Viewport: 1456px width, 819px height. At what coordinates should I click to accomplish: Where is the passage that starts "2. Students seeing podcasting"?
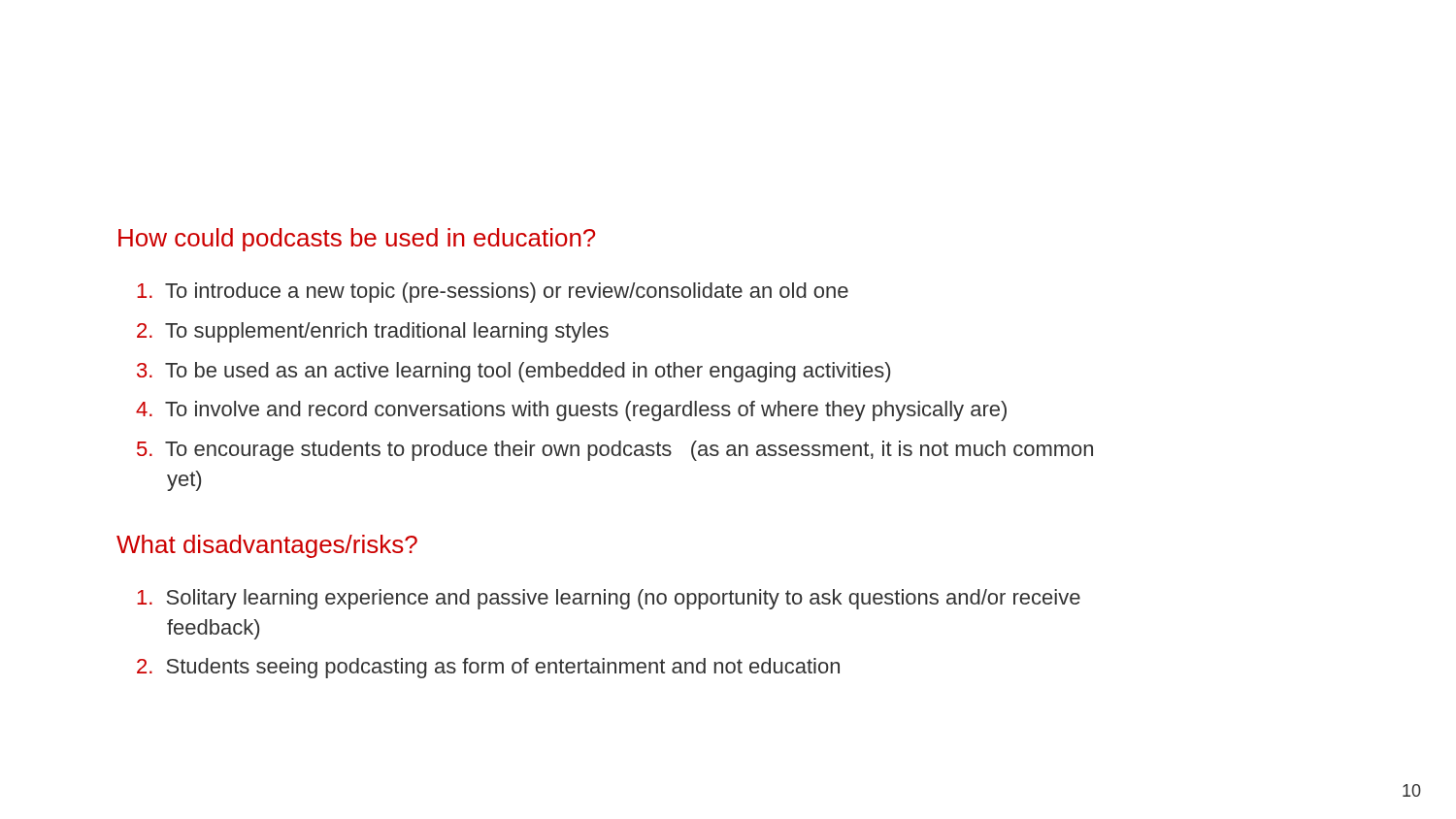pos(488,667)
